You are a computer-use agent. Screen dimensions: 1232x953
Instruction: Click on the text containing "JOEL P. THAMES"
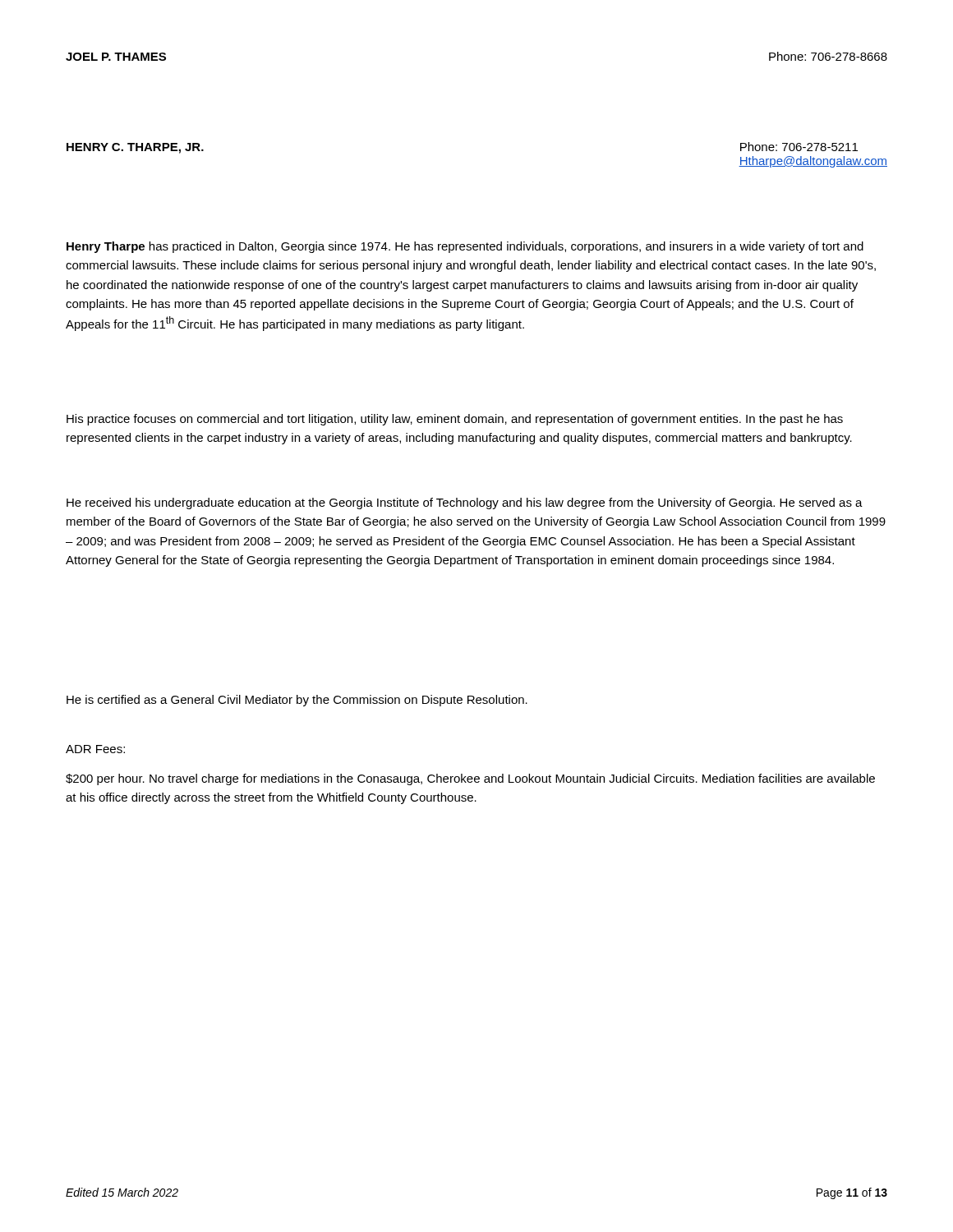116,56
